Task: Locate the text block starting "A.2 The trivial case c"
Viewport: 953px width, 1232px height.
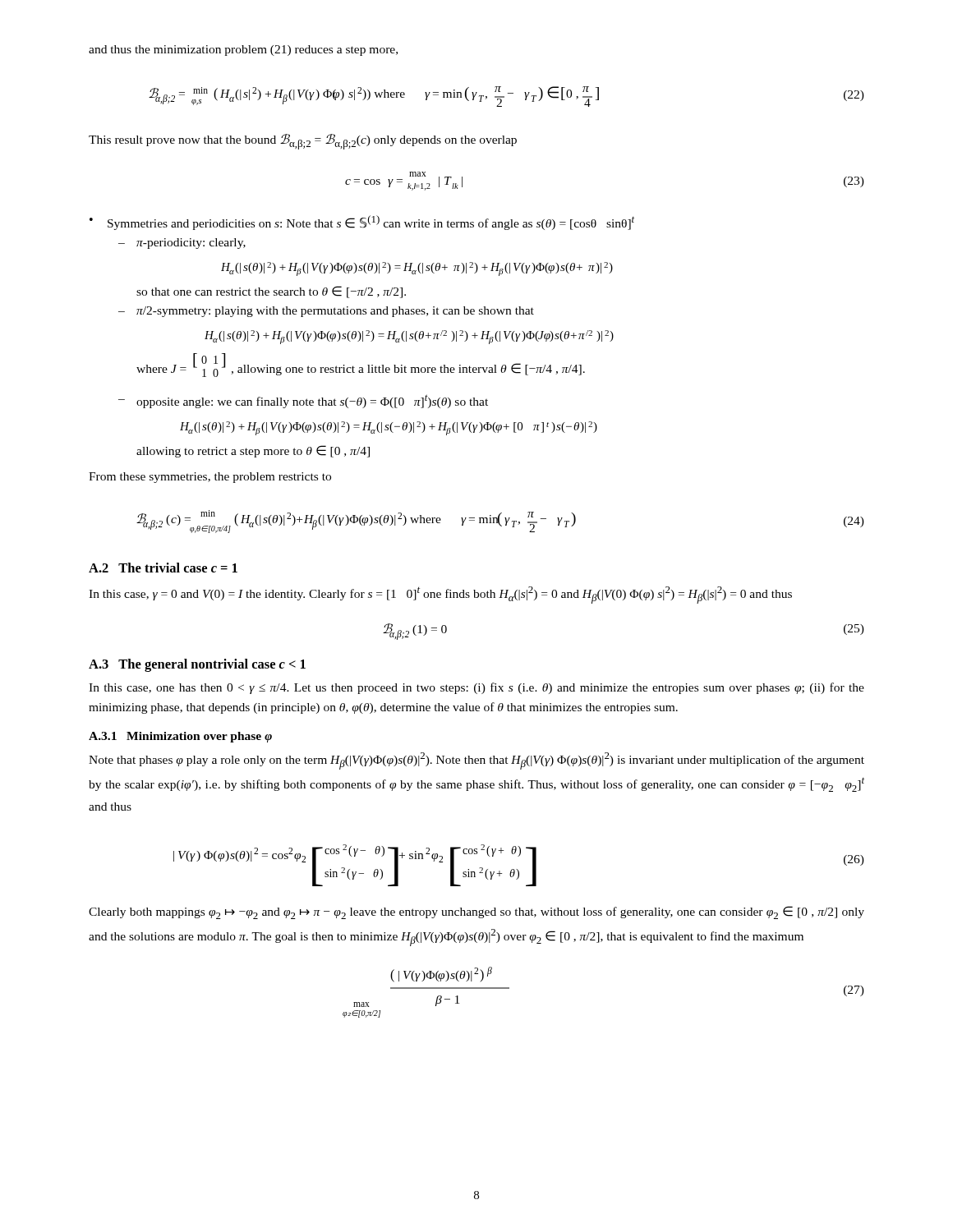Action: click(x=163, y=568)
